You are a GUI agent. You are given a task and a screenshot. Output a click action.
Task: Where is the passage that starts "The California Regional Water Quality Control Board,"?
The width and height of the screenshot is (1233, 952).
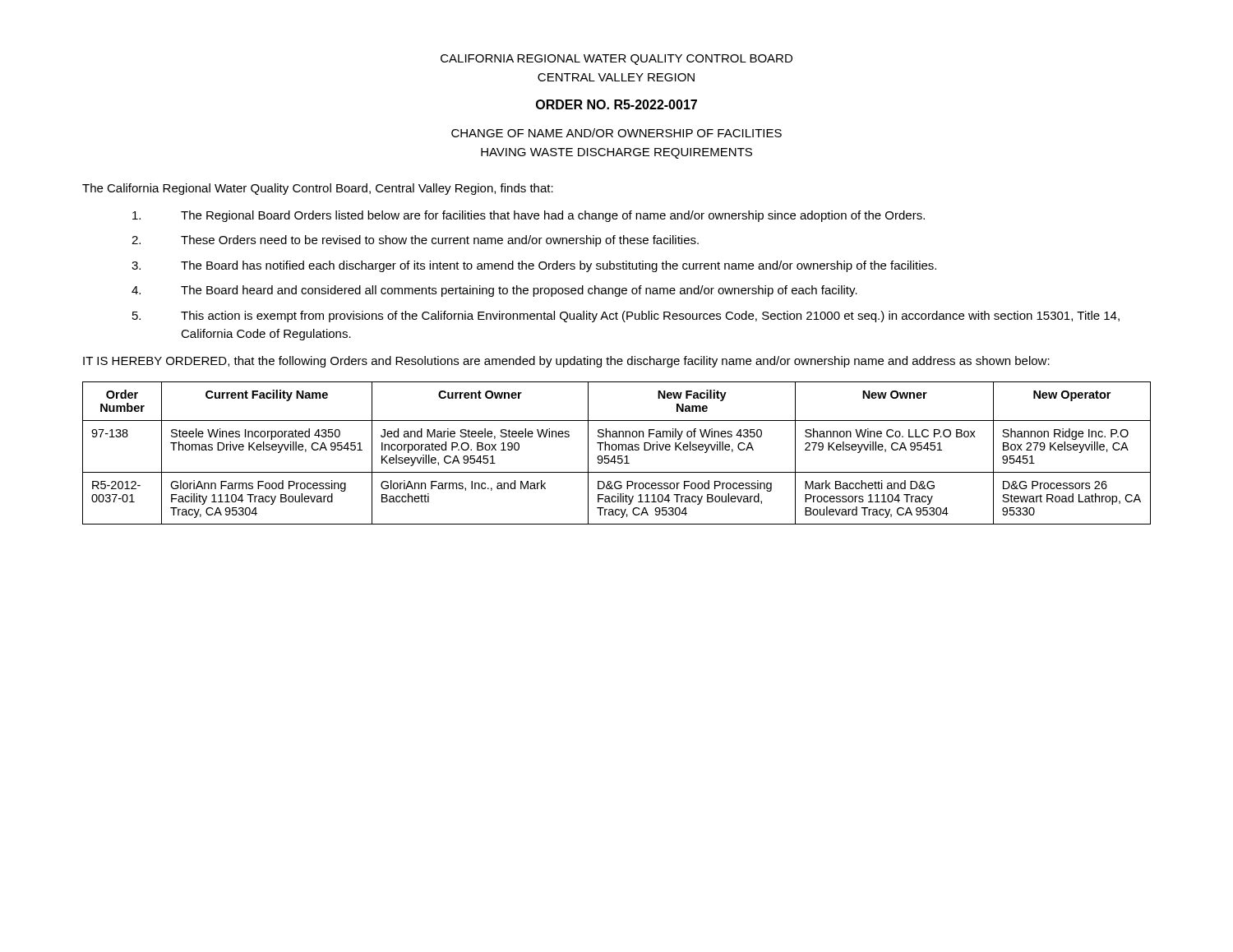318,188
